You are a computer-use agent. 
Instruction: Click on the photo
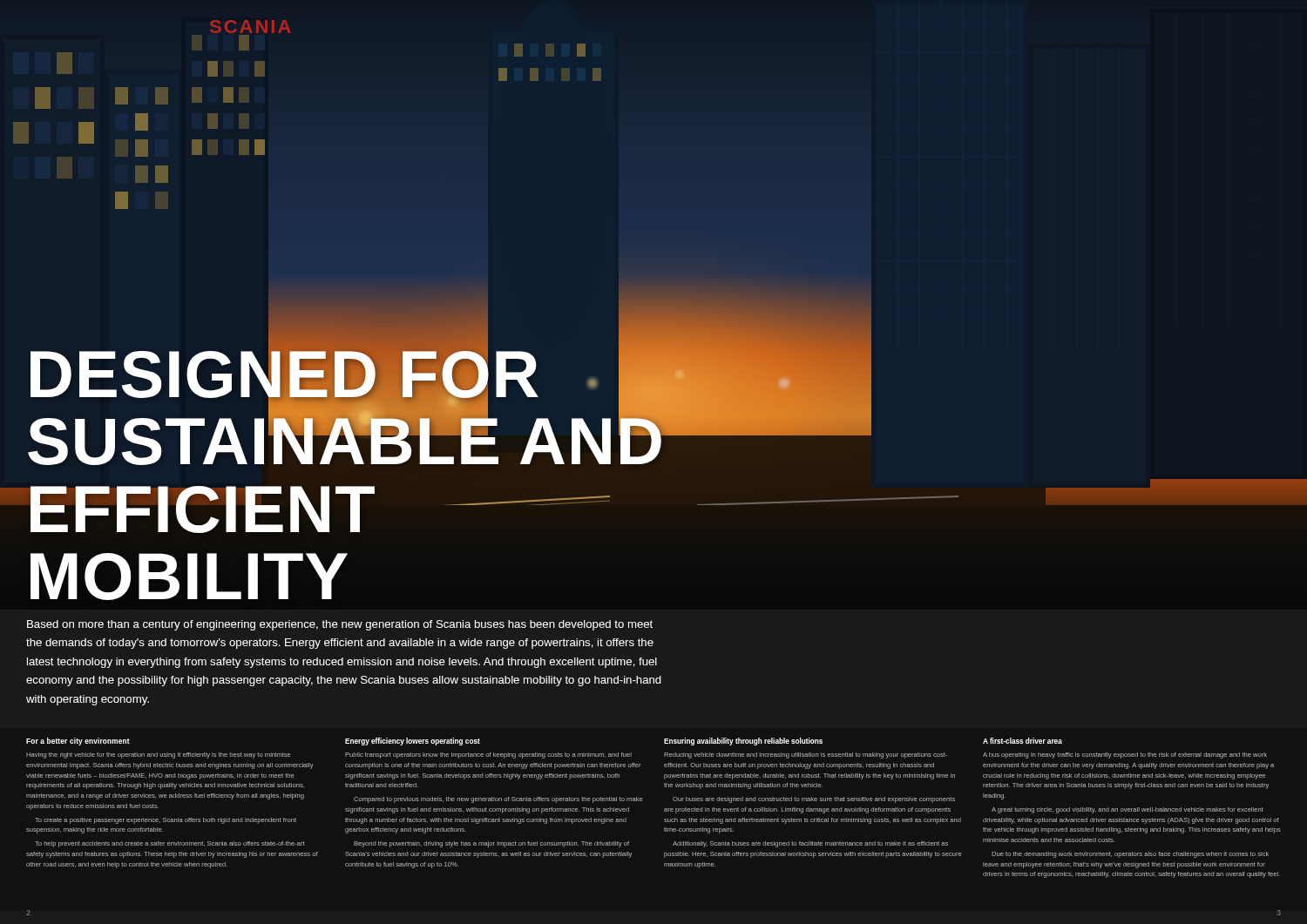click(654, 305)
